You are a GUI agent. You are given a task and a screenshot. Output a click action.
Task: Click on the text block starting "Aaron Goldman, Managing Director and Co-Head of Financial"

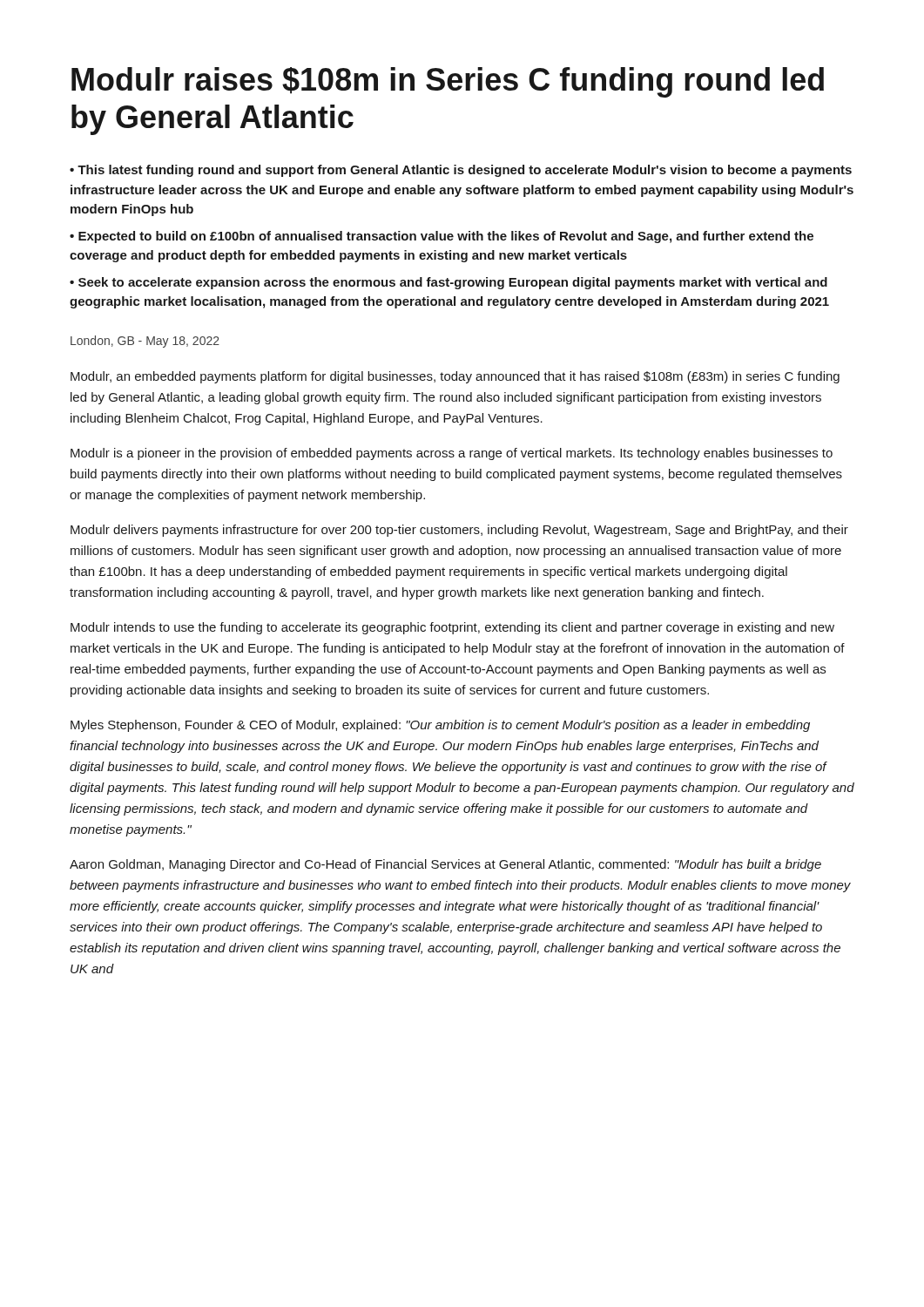pyautogui.click(x=460, y=916)
